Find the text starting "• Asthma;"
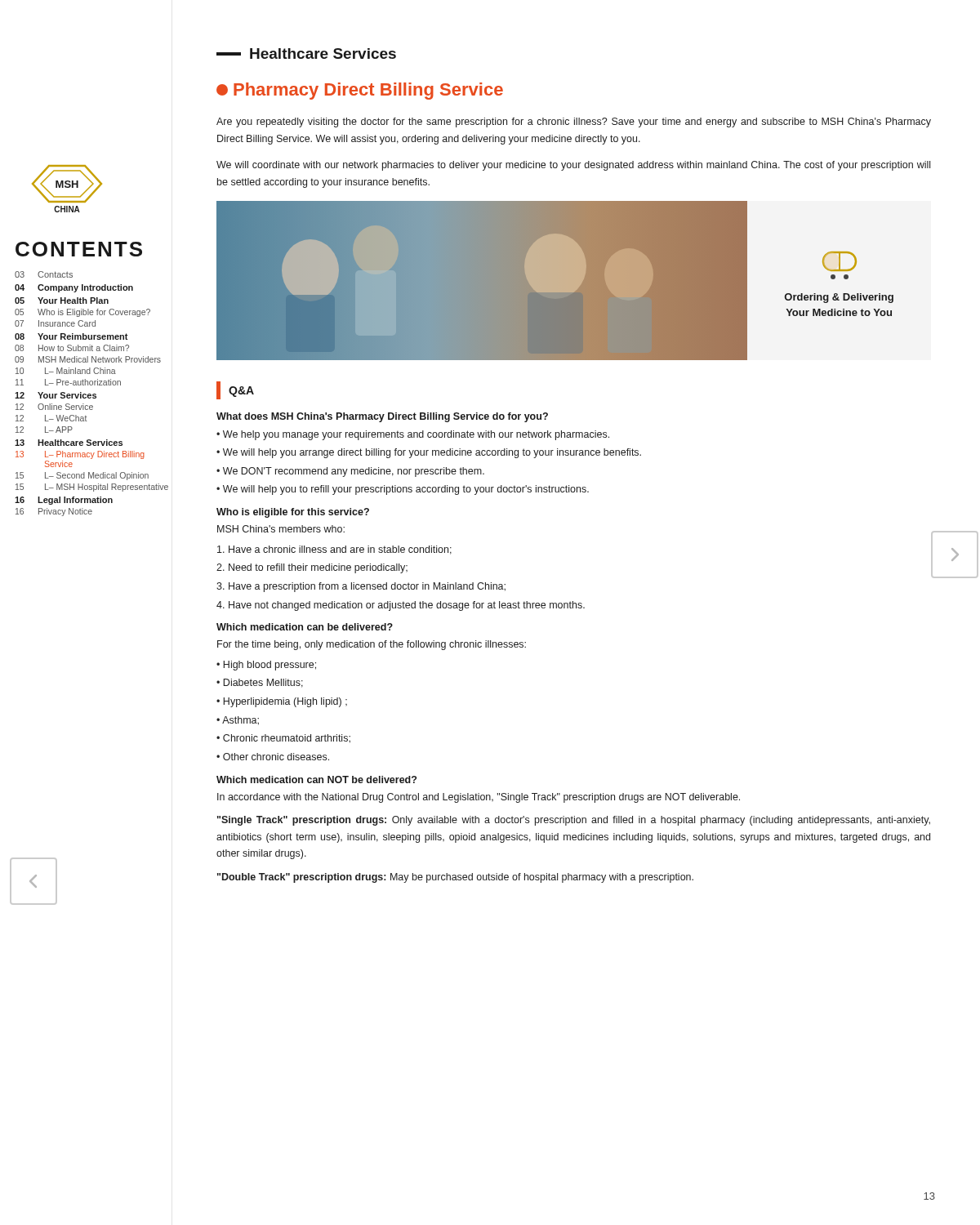This screenshot has width=980, height=1225. coord(238,720)
